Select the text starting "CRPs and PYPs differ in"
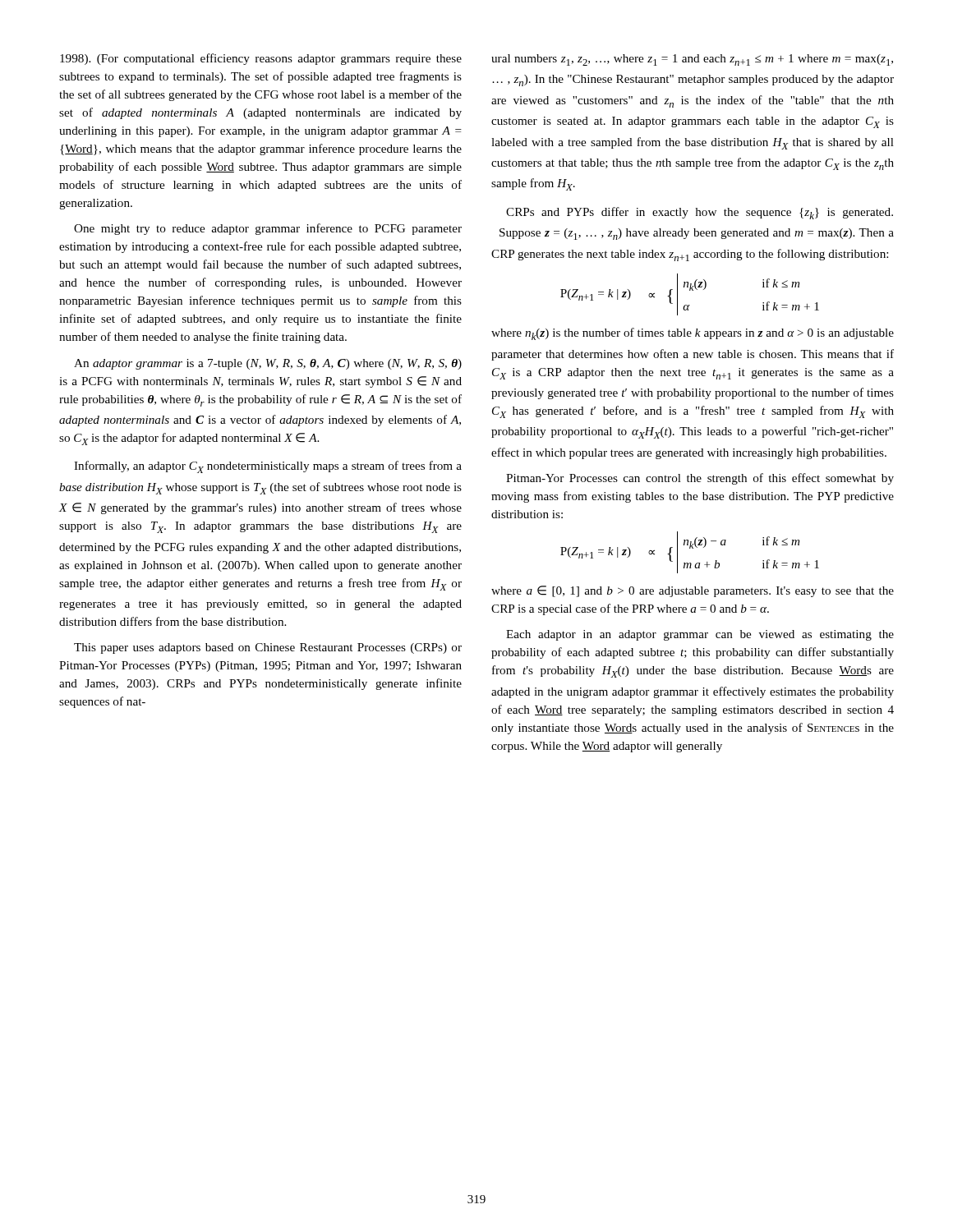This screenshot has width=953, height=1232. click(693, 234)
